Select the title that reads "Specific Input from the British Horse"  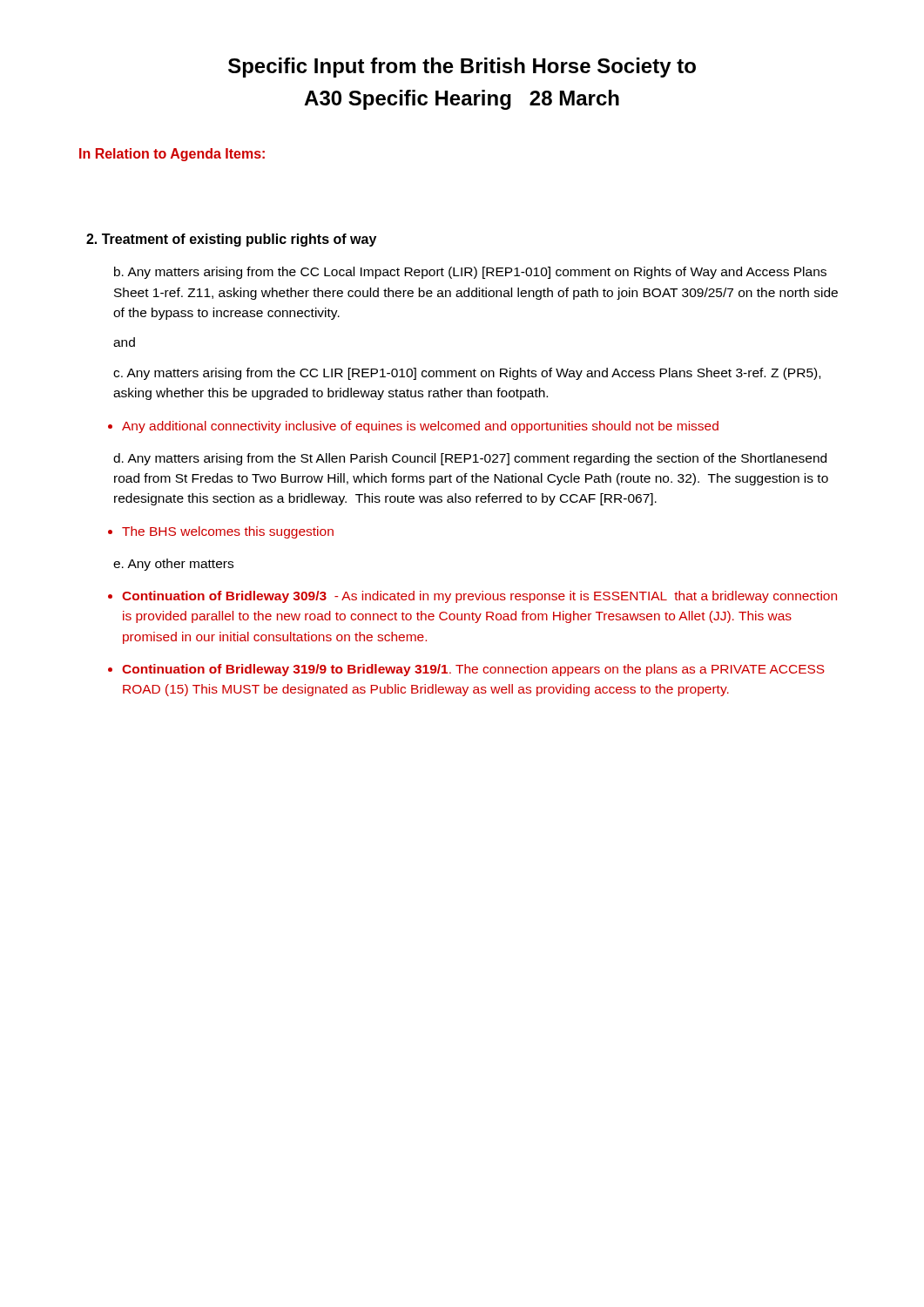tap(462, 82)
